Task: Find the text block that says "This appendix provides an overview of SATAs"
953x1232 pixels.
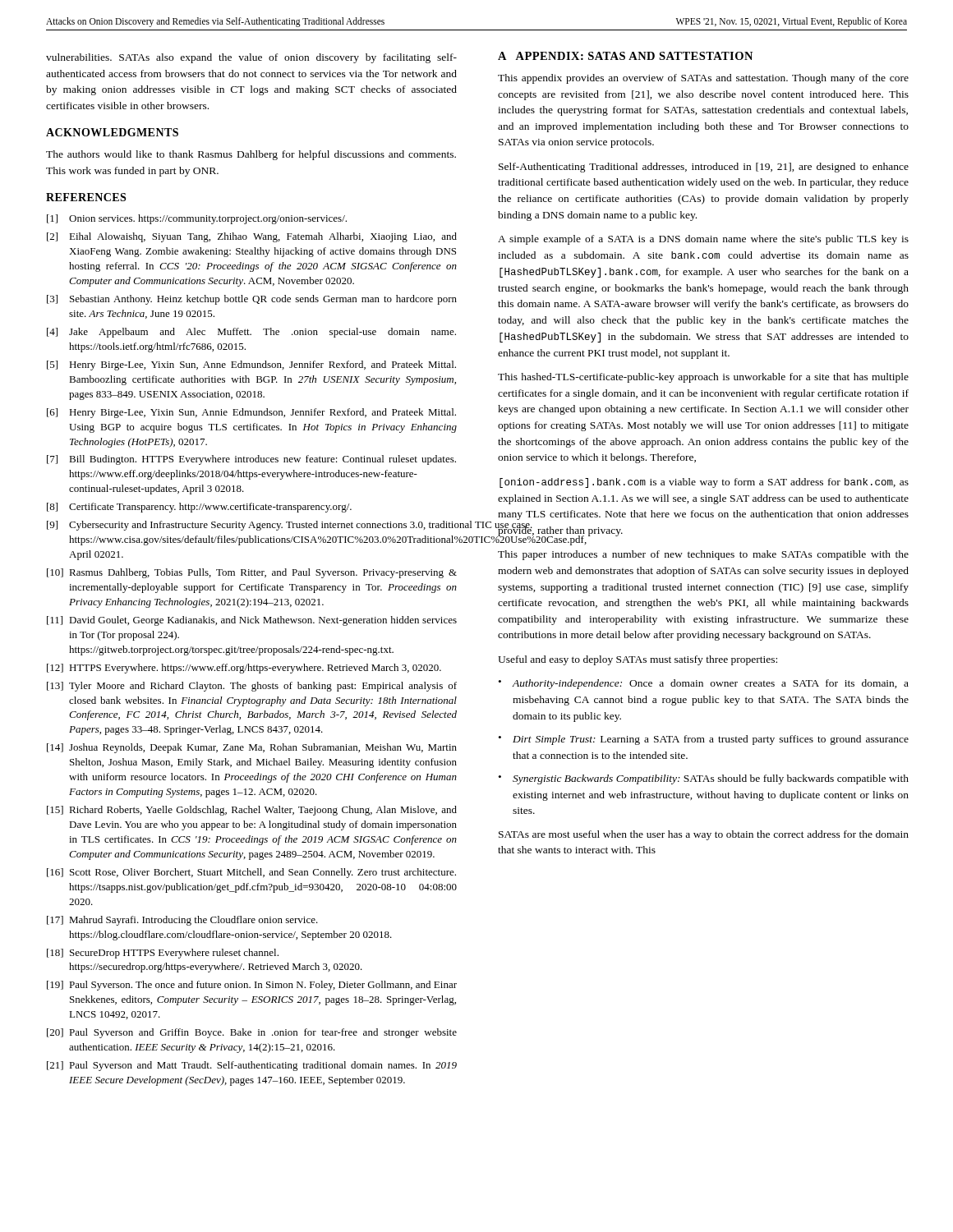Action: click(703, 110)
